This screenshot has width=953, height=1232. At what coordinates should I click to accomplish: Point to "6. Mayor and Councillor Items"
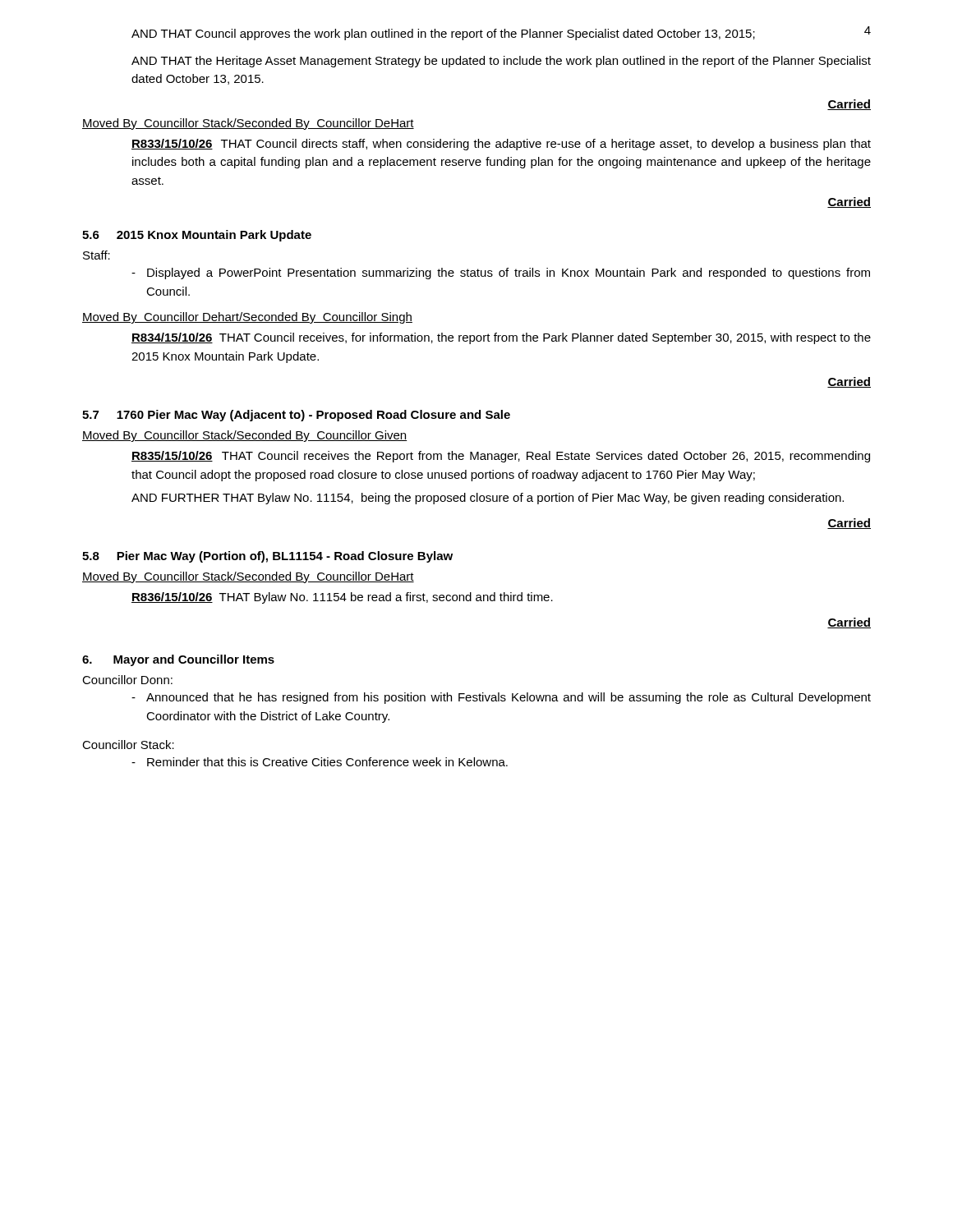point(178,660)
